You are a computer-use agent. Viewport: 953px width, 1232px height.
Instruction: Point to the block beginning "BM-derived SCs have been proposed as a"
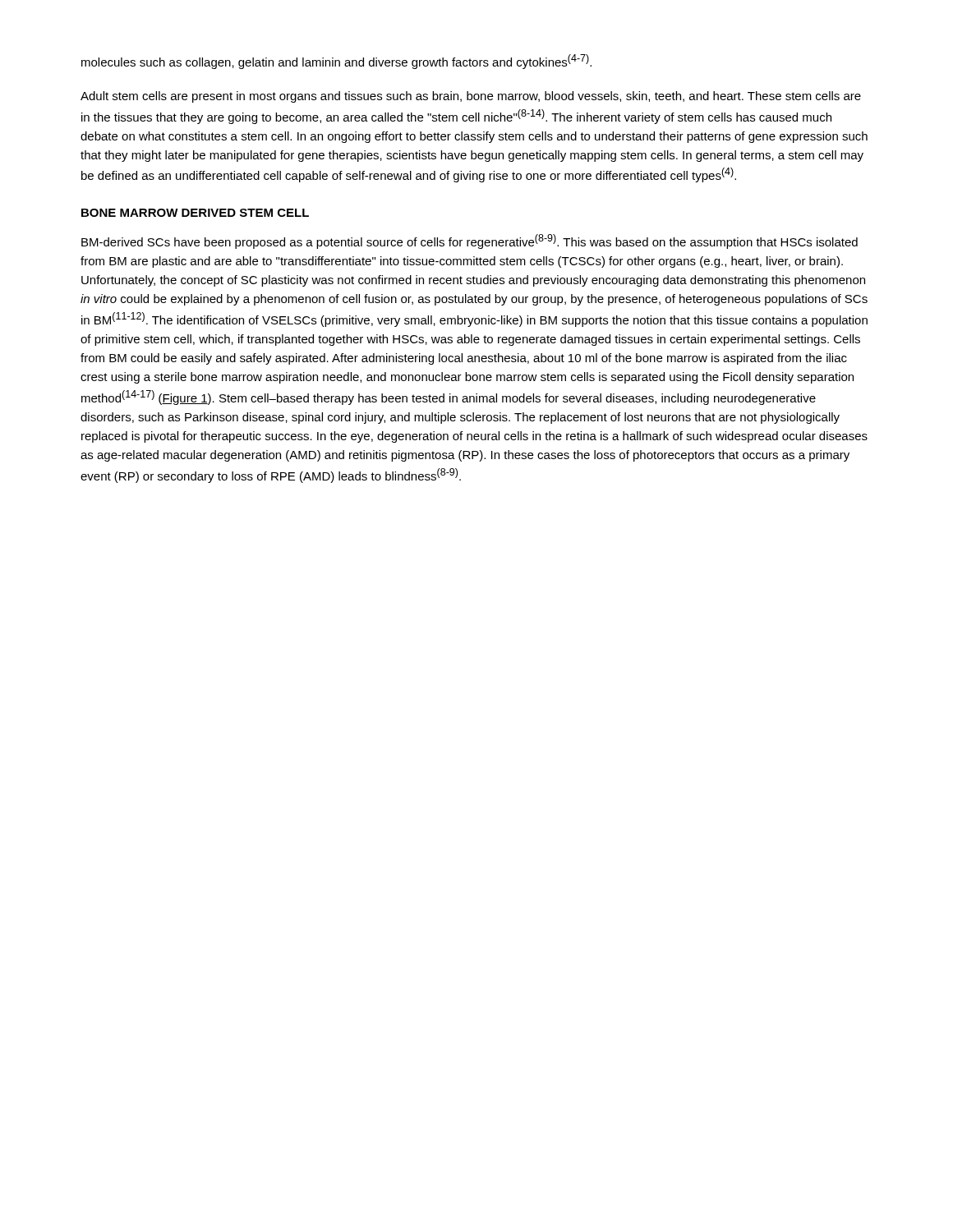click(474, 357)
